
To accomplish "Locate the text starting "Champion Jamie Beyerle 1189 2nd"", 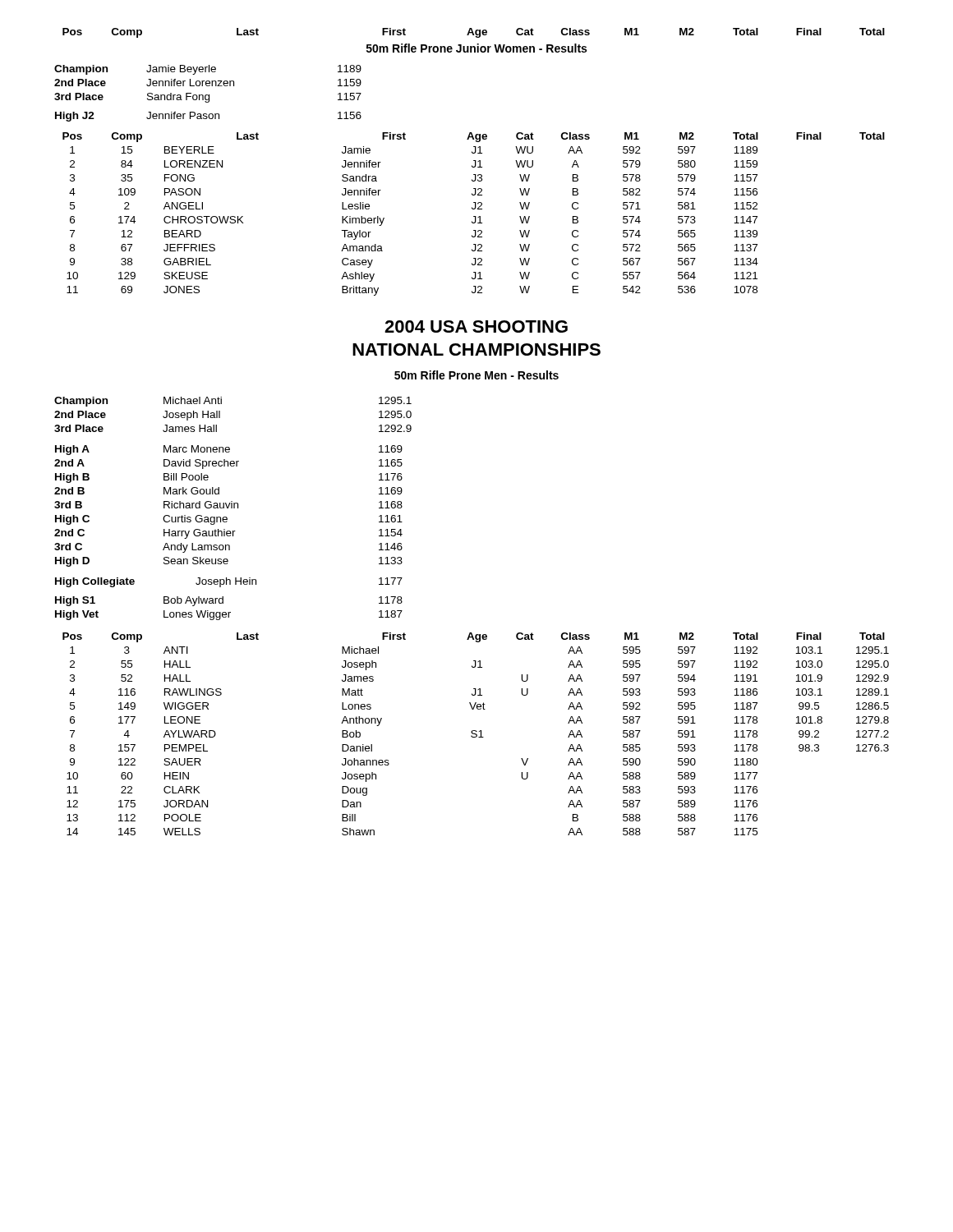I will [220, 83].
